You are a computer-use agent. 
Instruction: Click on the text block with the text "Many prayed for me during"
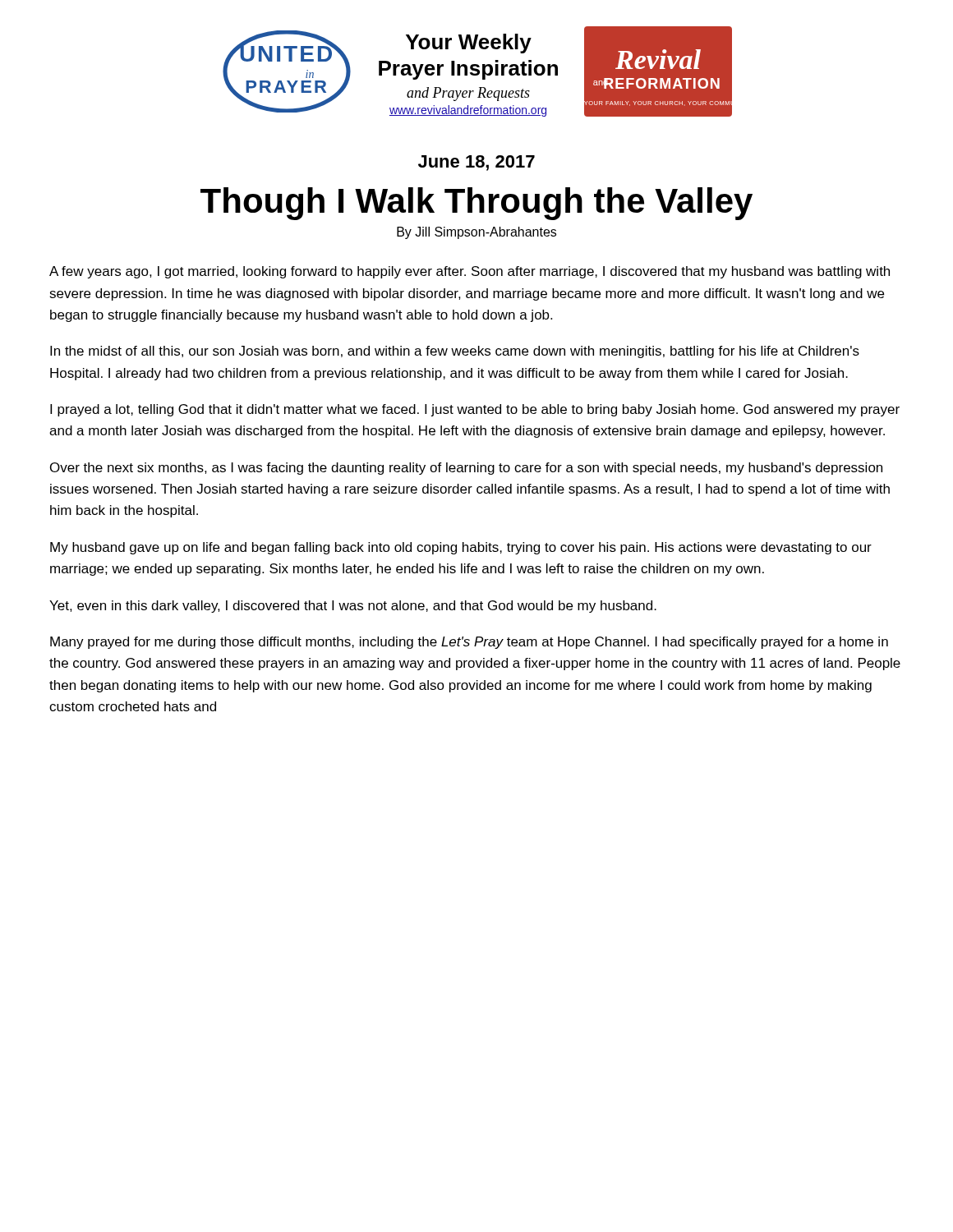pyautogui.click(x=475, y=674)
